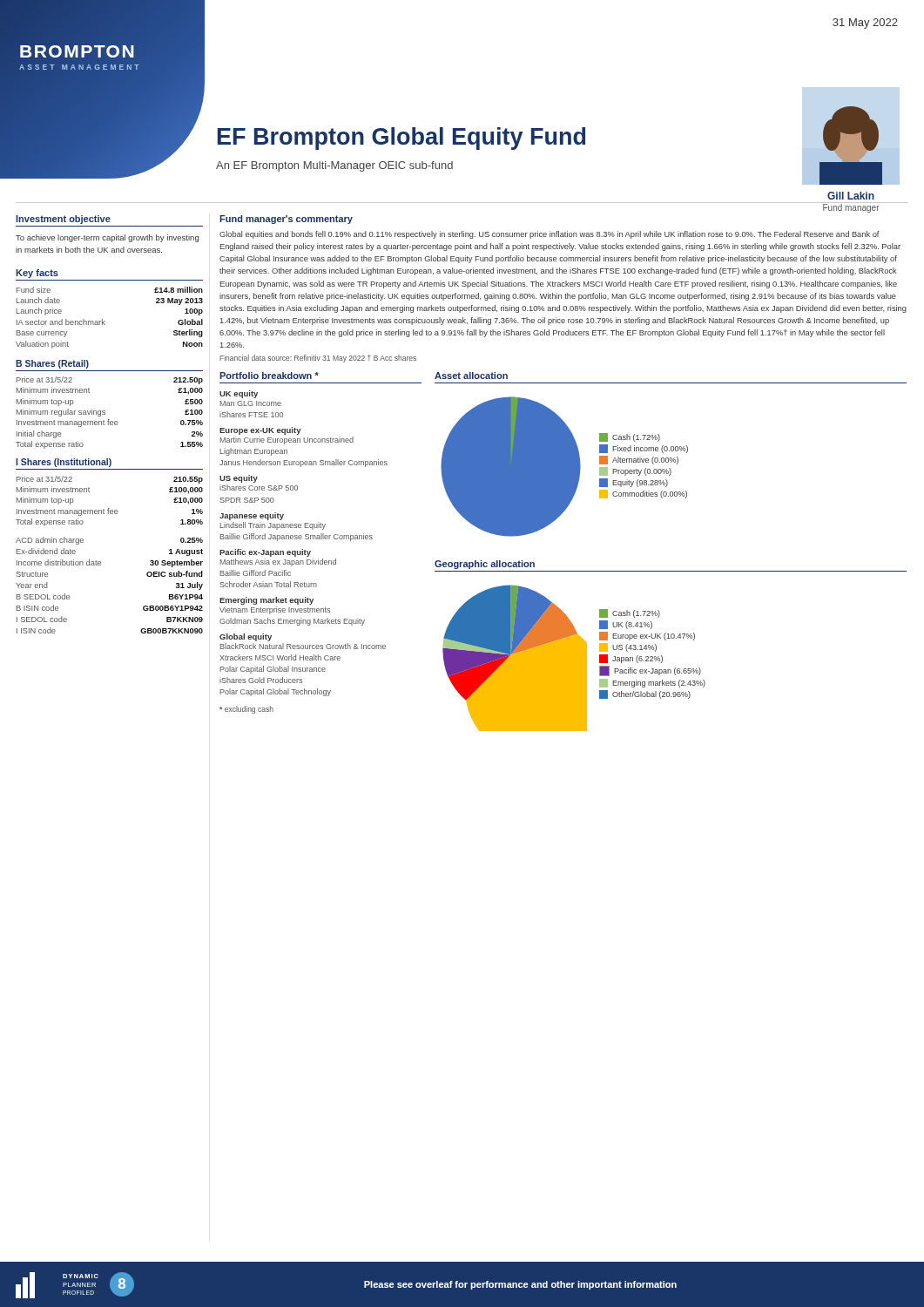This screenshot has width=924, height=1307.
Task: Point to "Key facts"
Action: [x=37, y=272]
